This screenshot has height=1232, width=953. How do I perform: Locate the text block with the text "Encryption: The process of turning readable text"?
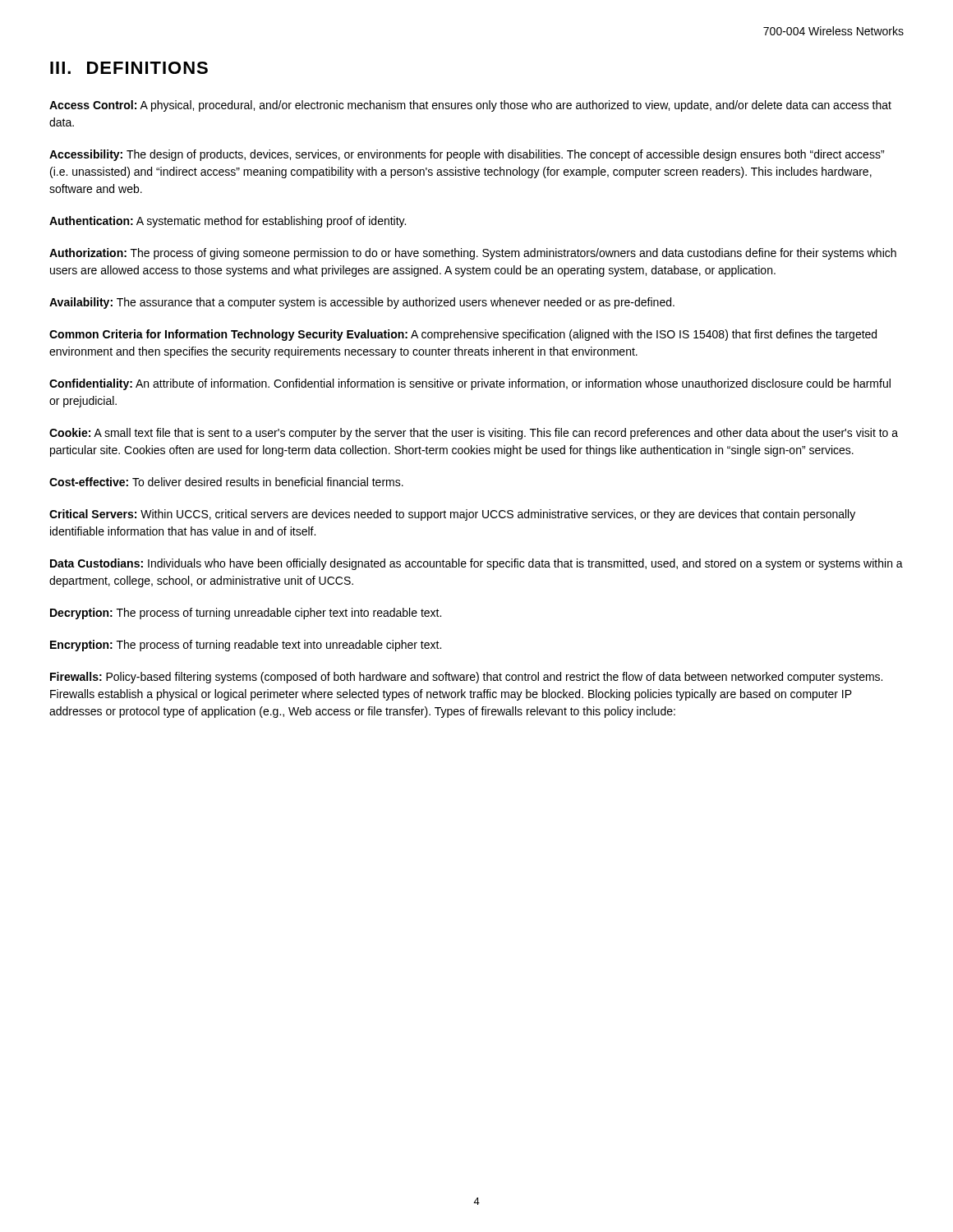pos(246,646)
